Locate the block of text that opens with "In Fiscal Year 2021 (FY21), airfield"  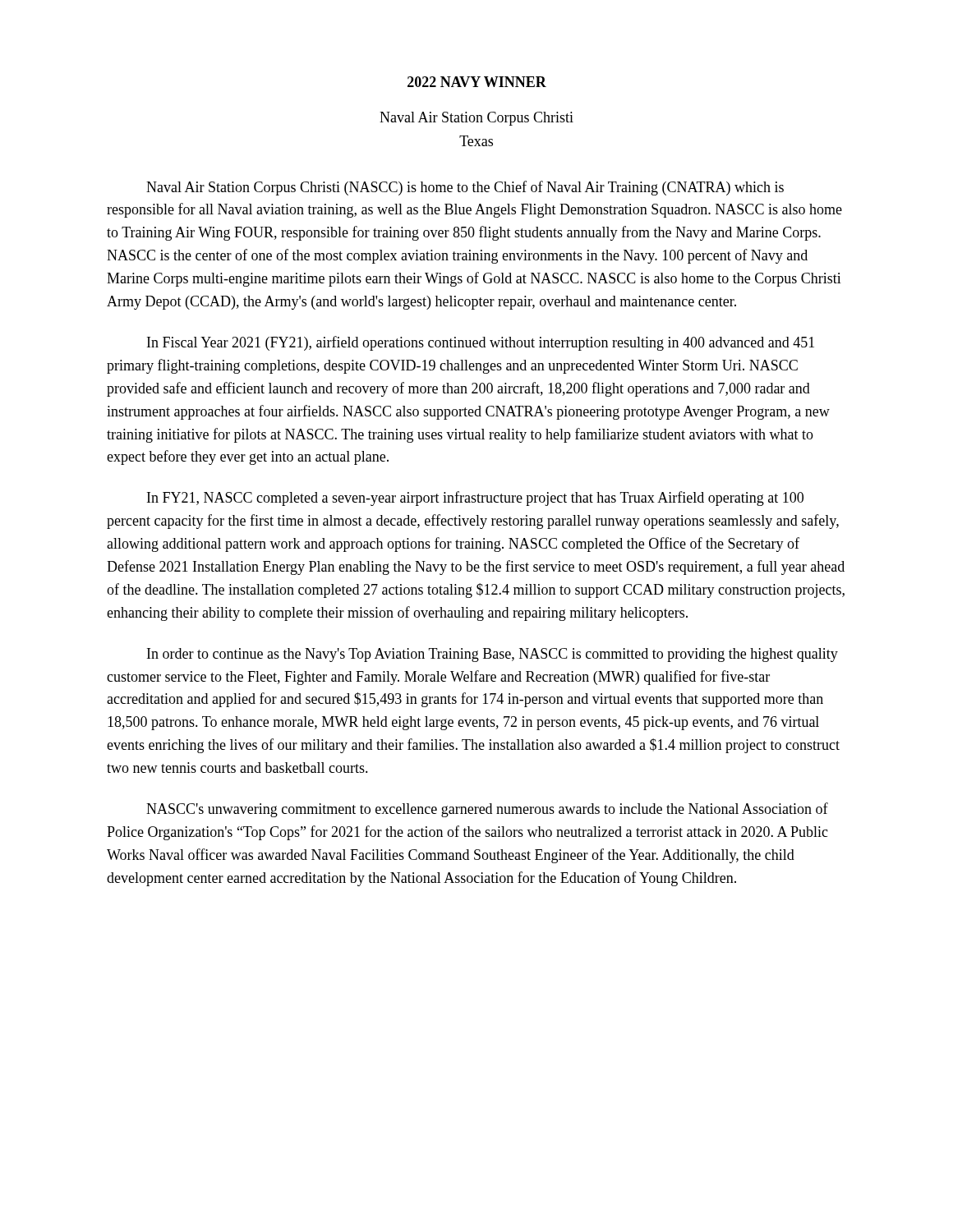(468, 400)
